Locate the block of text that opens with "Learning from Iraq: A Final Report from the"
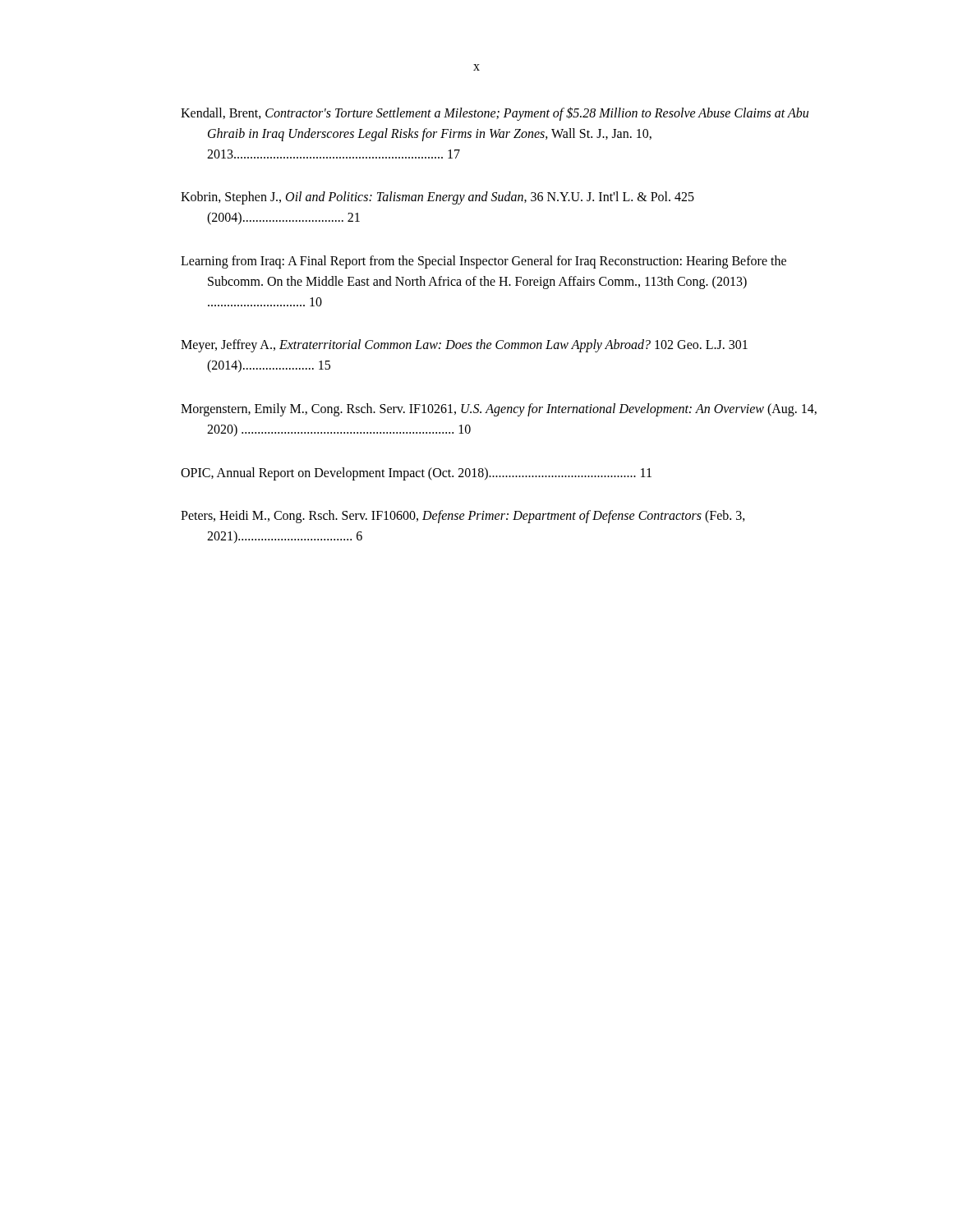The width and height of the screenshot is (953, 1232). click(501, 282)
